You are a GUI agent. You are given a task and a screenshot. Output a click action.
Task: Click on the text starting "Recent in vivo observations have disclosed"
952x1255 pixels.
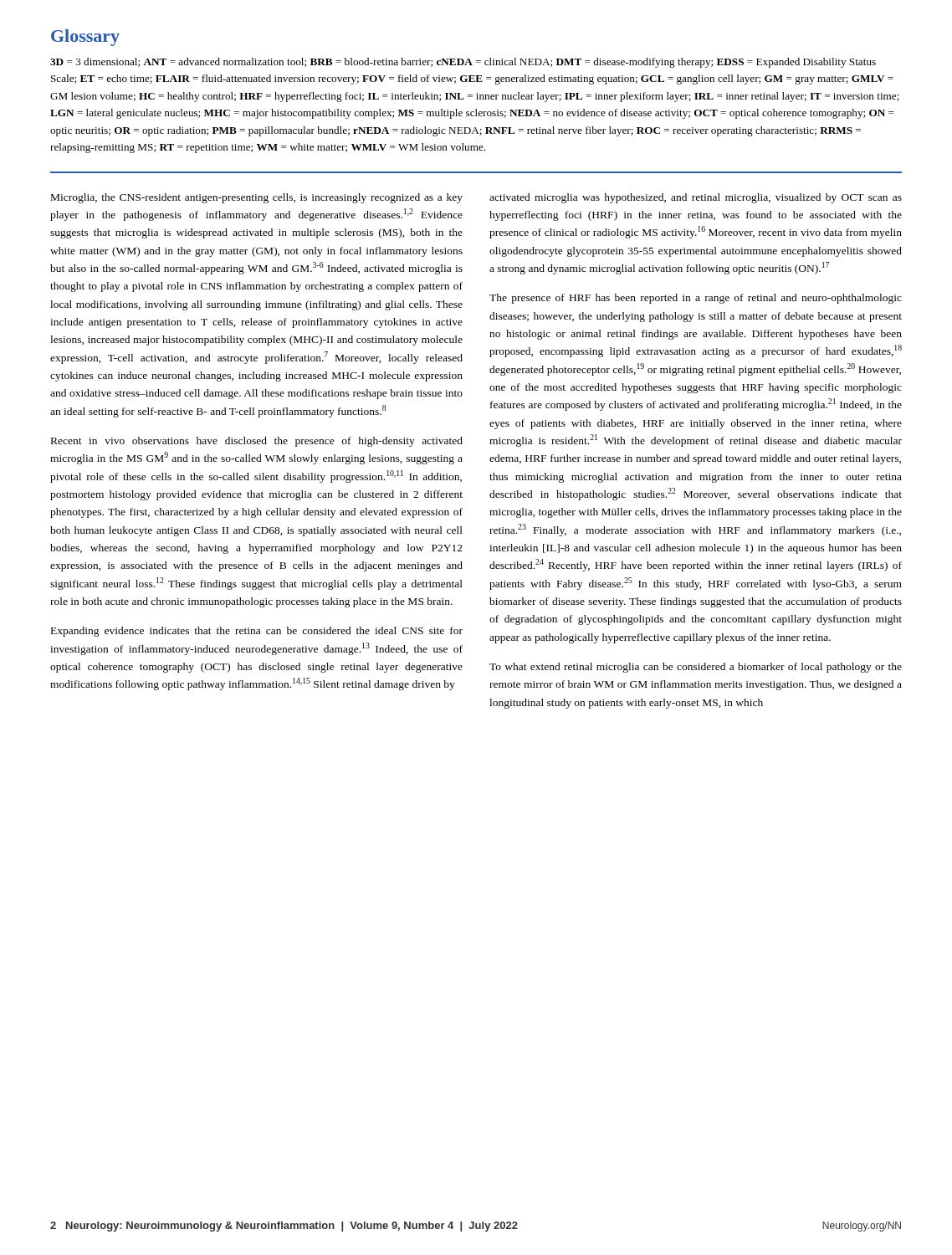point(256,521)
